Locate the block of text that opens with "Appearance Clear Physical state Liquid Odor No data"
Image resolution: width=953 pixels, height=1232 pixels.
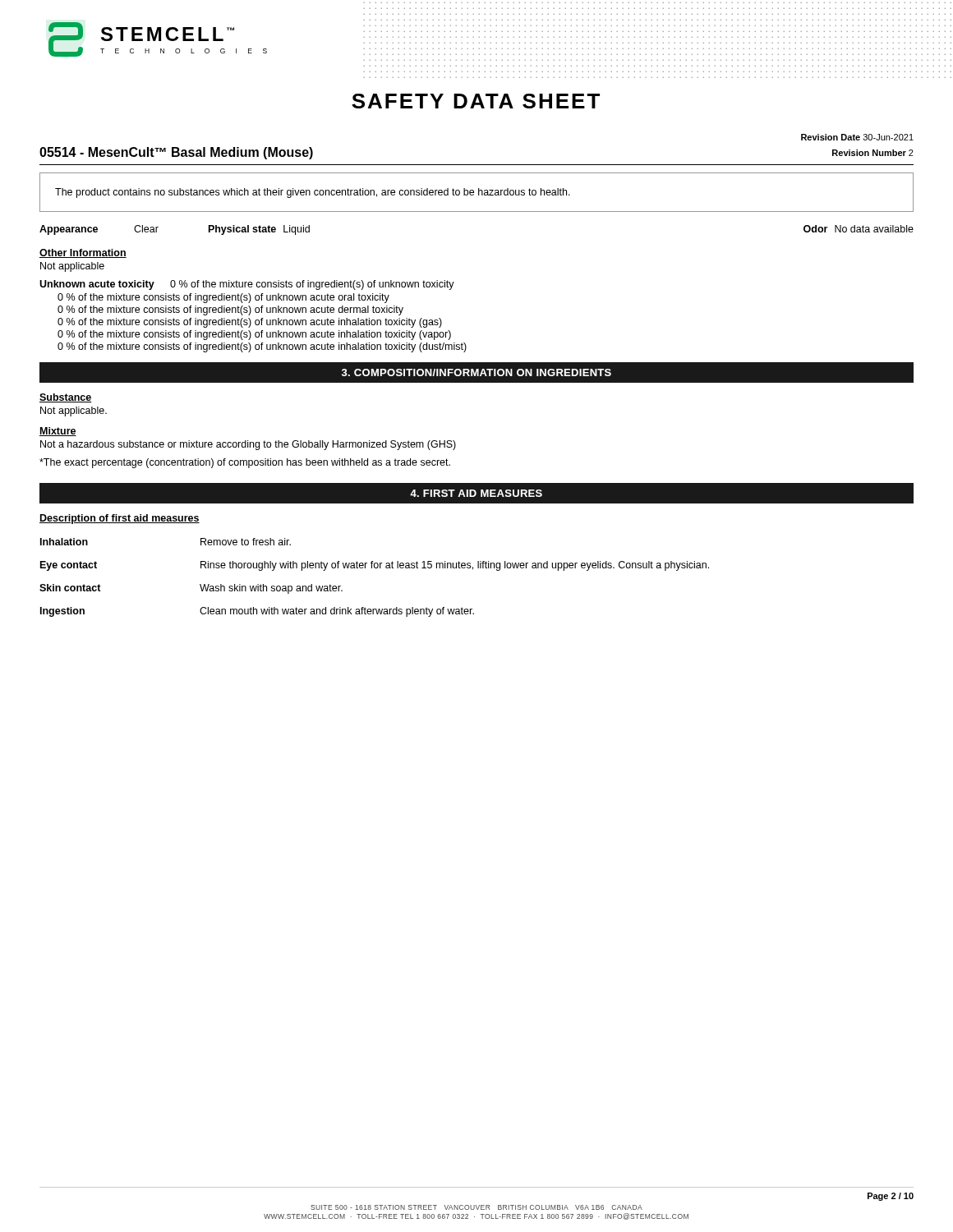pos(67,230)
